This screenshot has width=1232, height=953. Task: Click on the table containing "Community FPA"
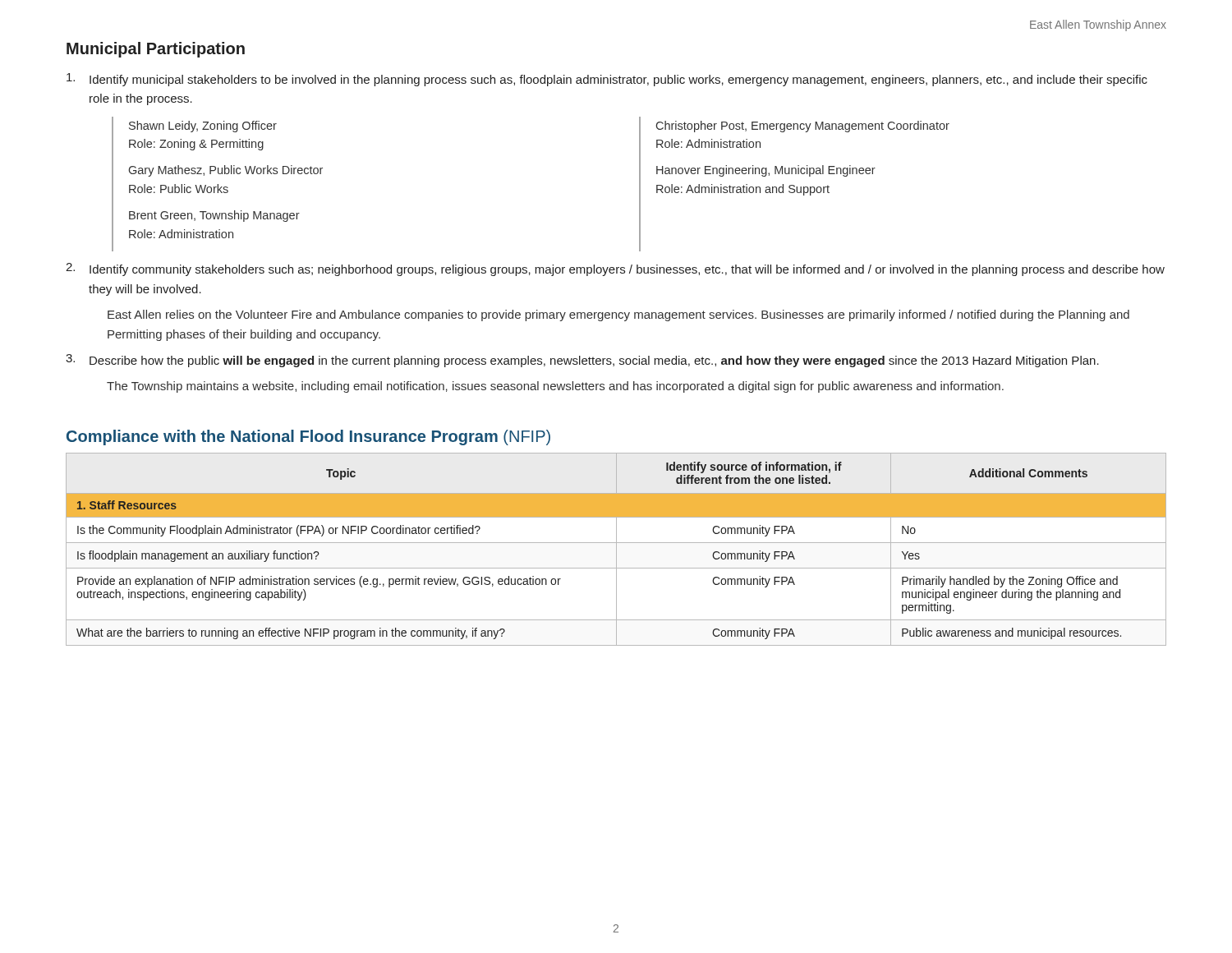pyautogui.click(x=616, y=549)
